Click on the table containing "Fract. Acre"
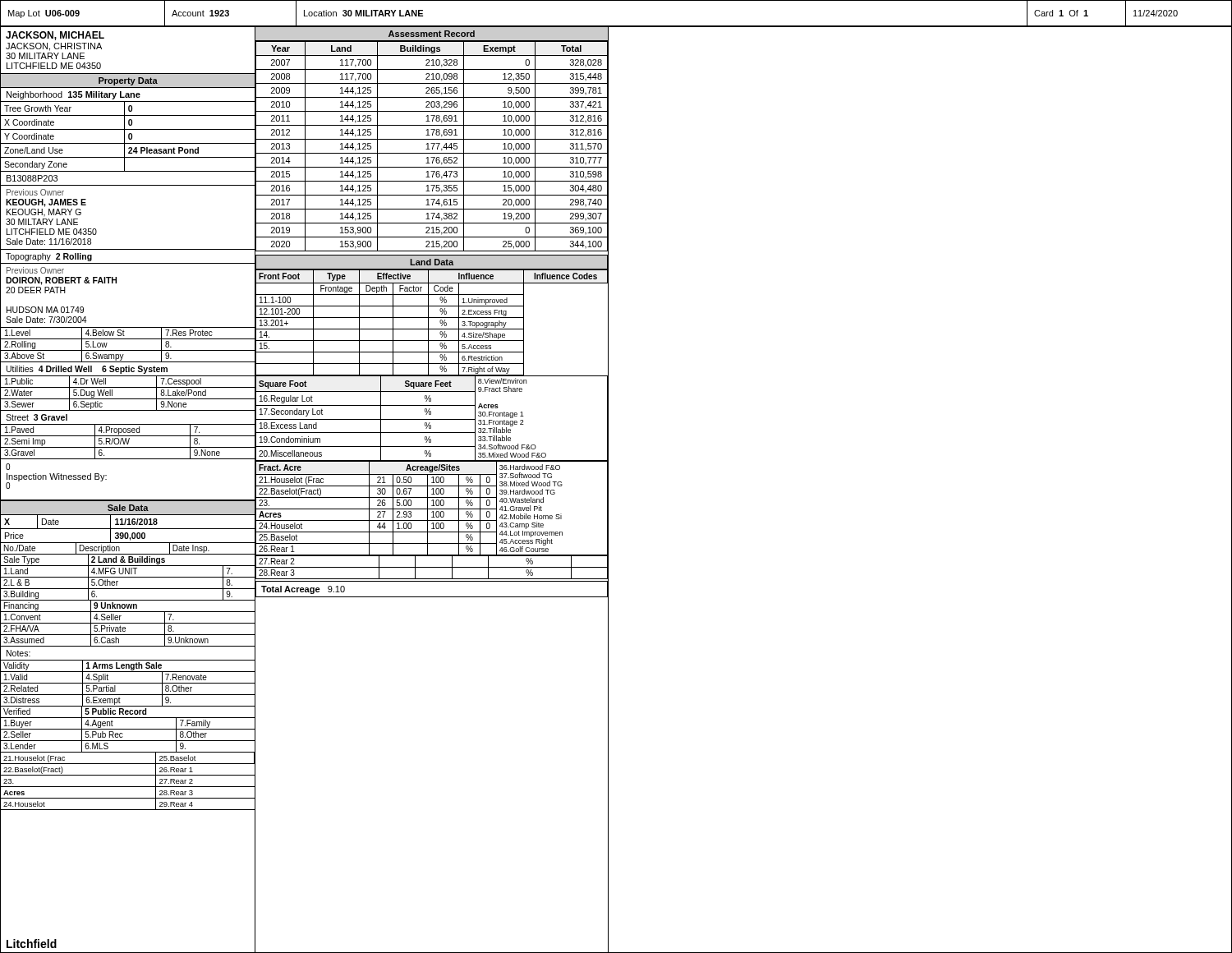 [x=432, y=508]
